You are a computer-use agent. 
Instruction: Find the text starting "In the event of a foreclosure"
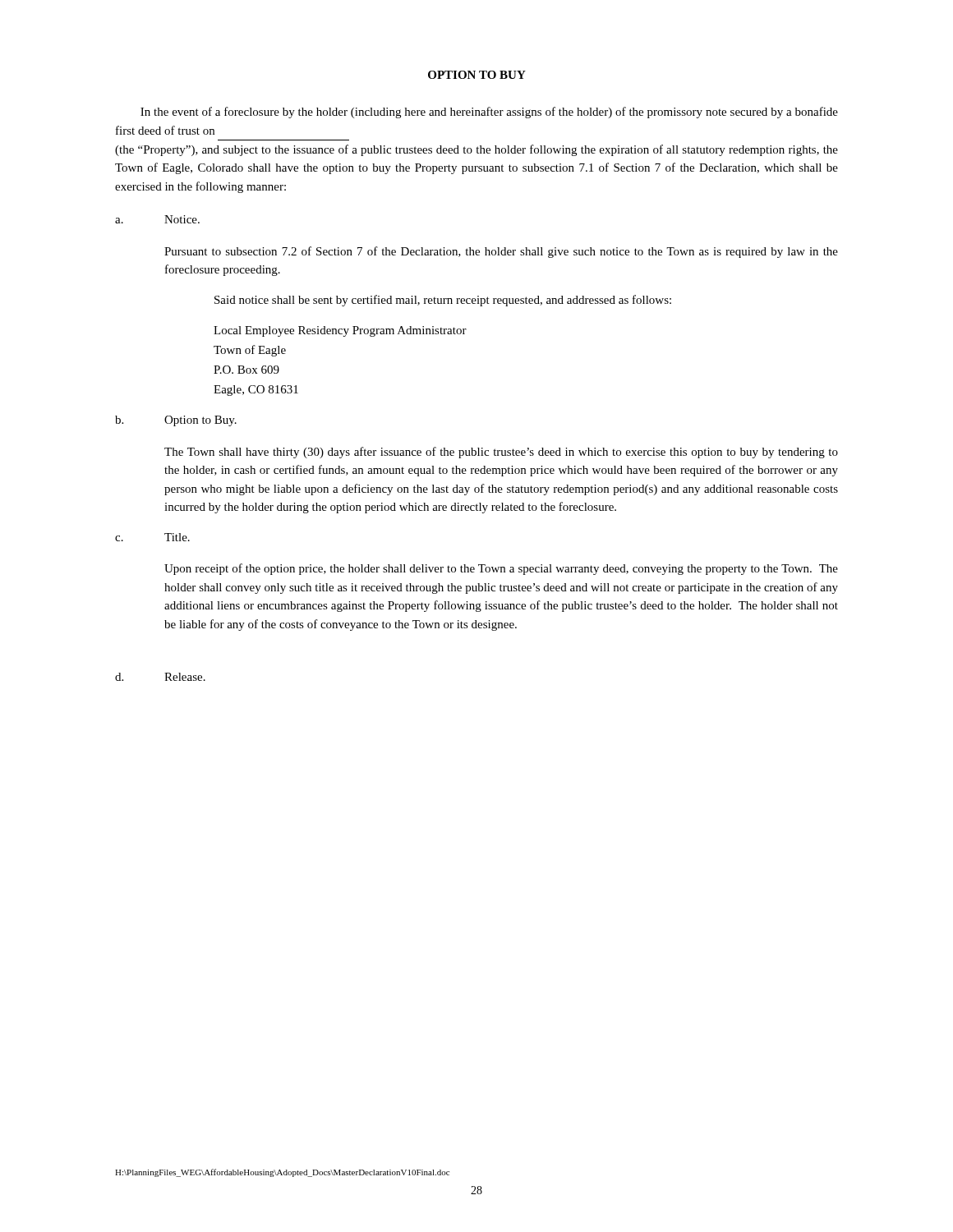476,149
